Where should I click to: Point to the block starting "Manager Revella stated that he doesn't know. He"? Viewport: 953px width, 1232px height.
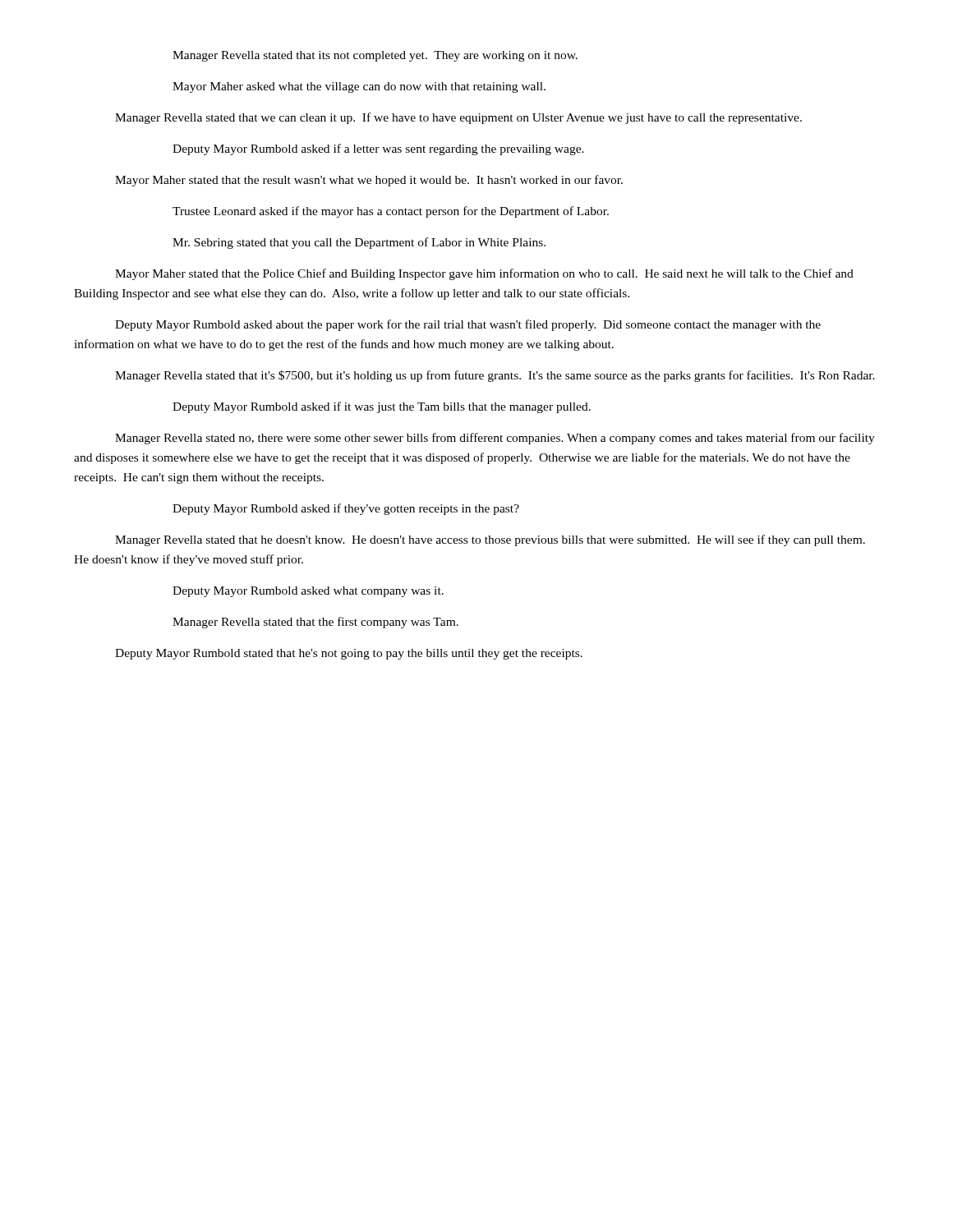click(x=470, y=549)
